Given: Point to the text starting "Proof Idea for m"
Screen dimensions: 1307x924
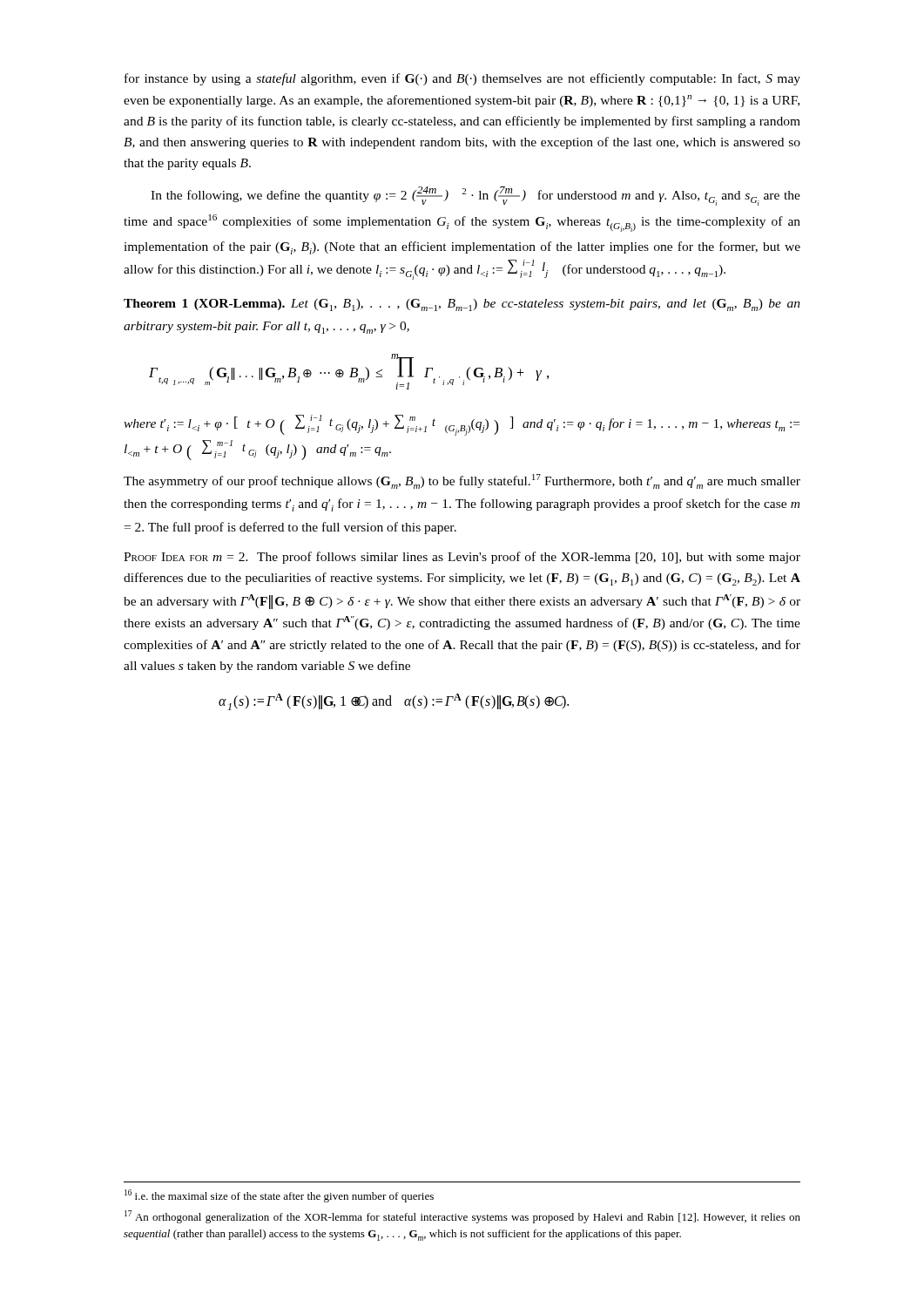Looking at the screenshot, I should (x=462, y=611).
